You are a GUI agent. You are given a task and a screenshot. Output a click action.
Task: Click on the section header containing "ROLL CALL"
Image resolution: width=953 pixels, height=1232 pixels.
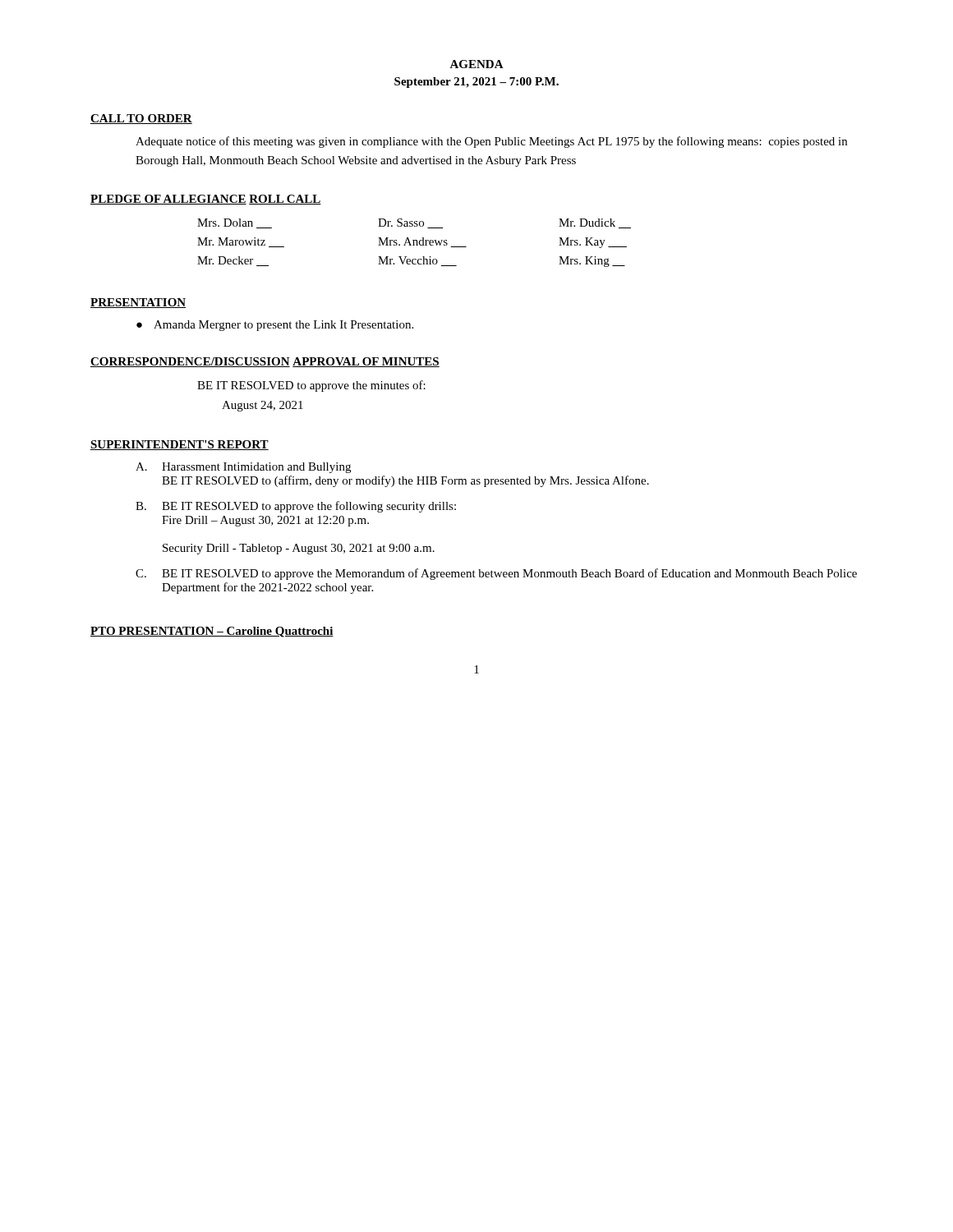pyautogui.click(x=285, y=199)
